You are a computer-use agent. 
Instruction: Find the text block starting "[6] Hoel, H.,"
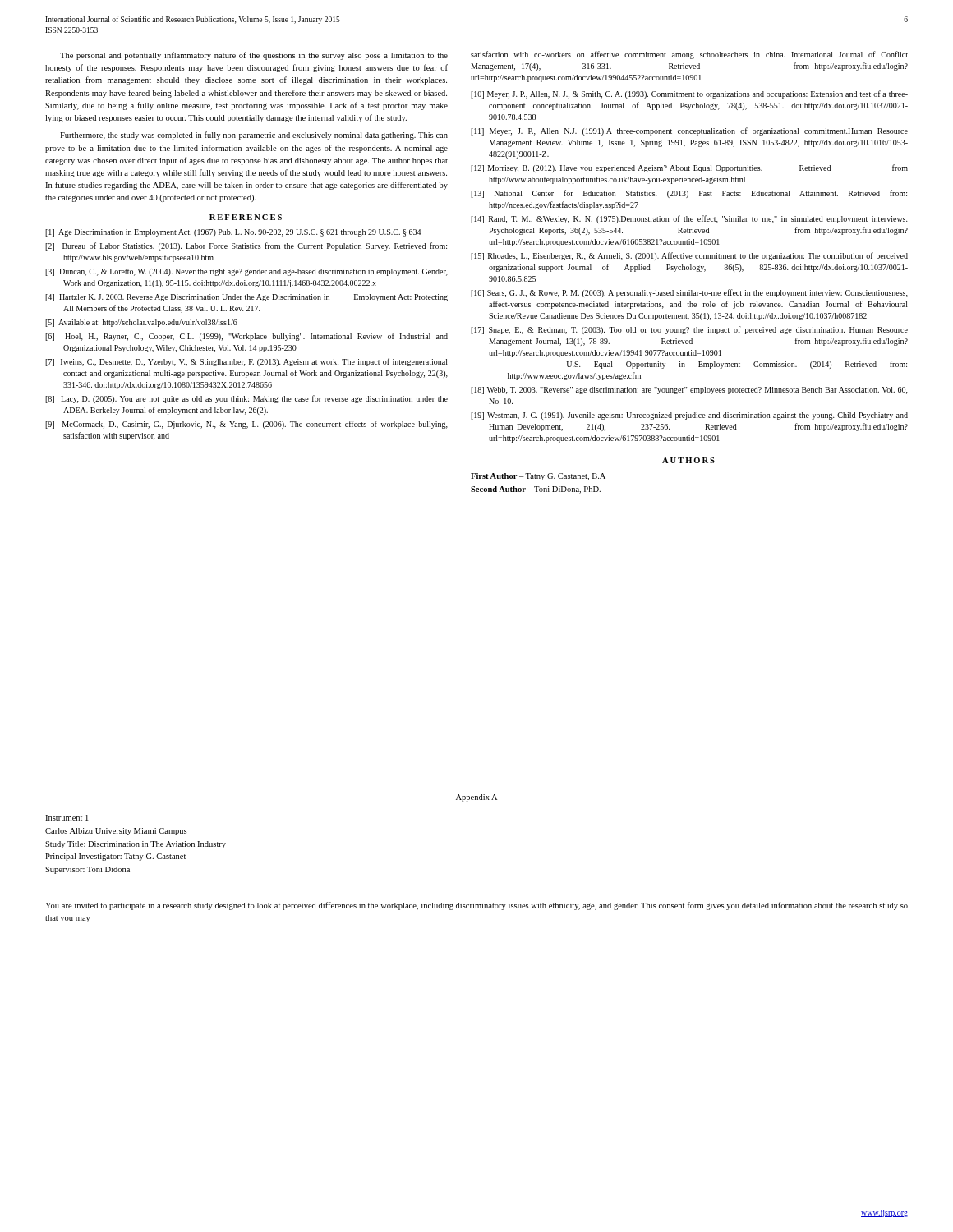pos(246,342)
